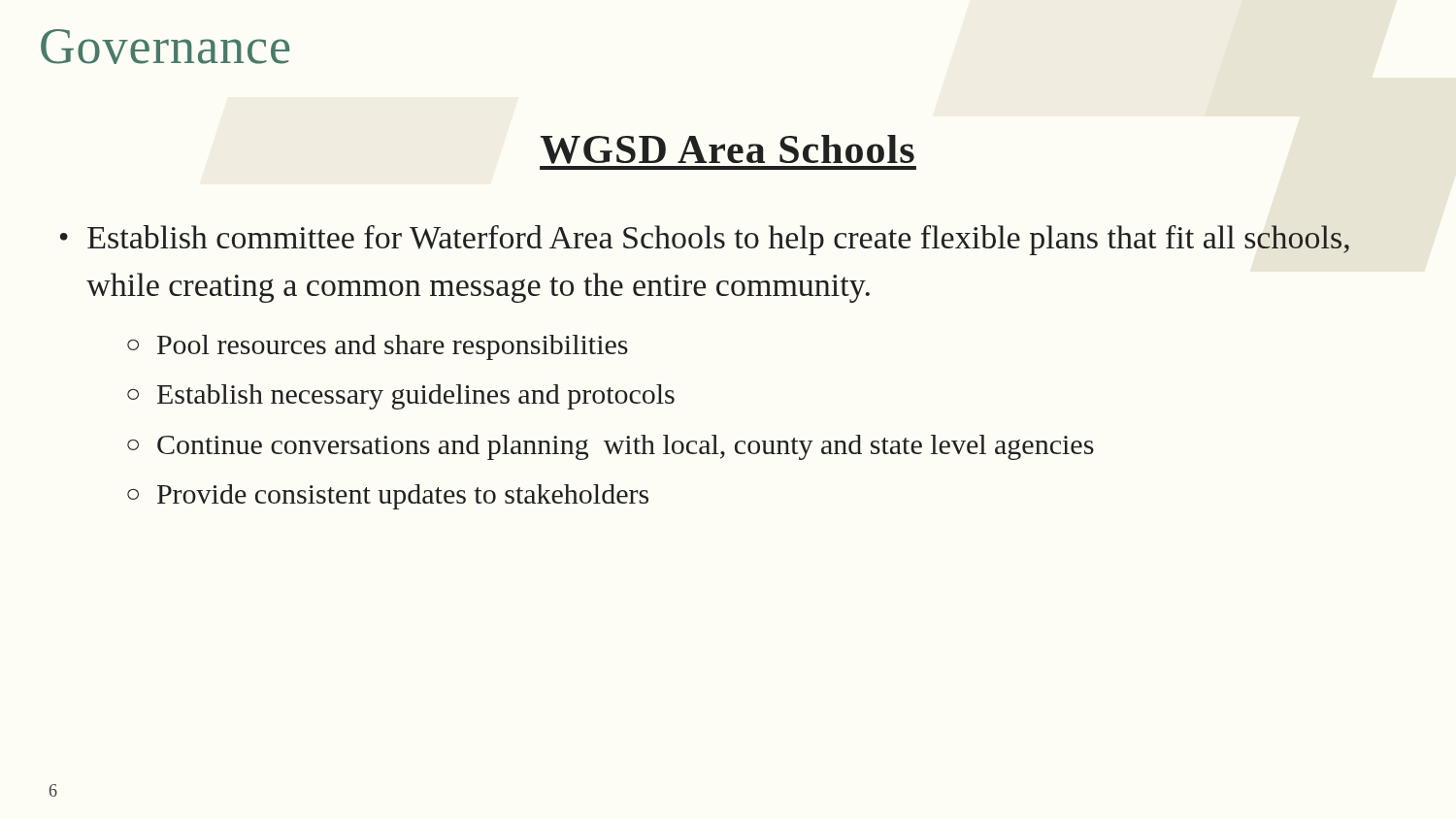The width and height of the screenshot is (1456, 819).
Task: Navigate to the block starting "○ Provide consistent updates"
Action: point(387,494)
